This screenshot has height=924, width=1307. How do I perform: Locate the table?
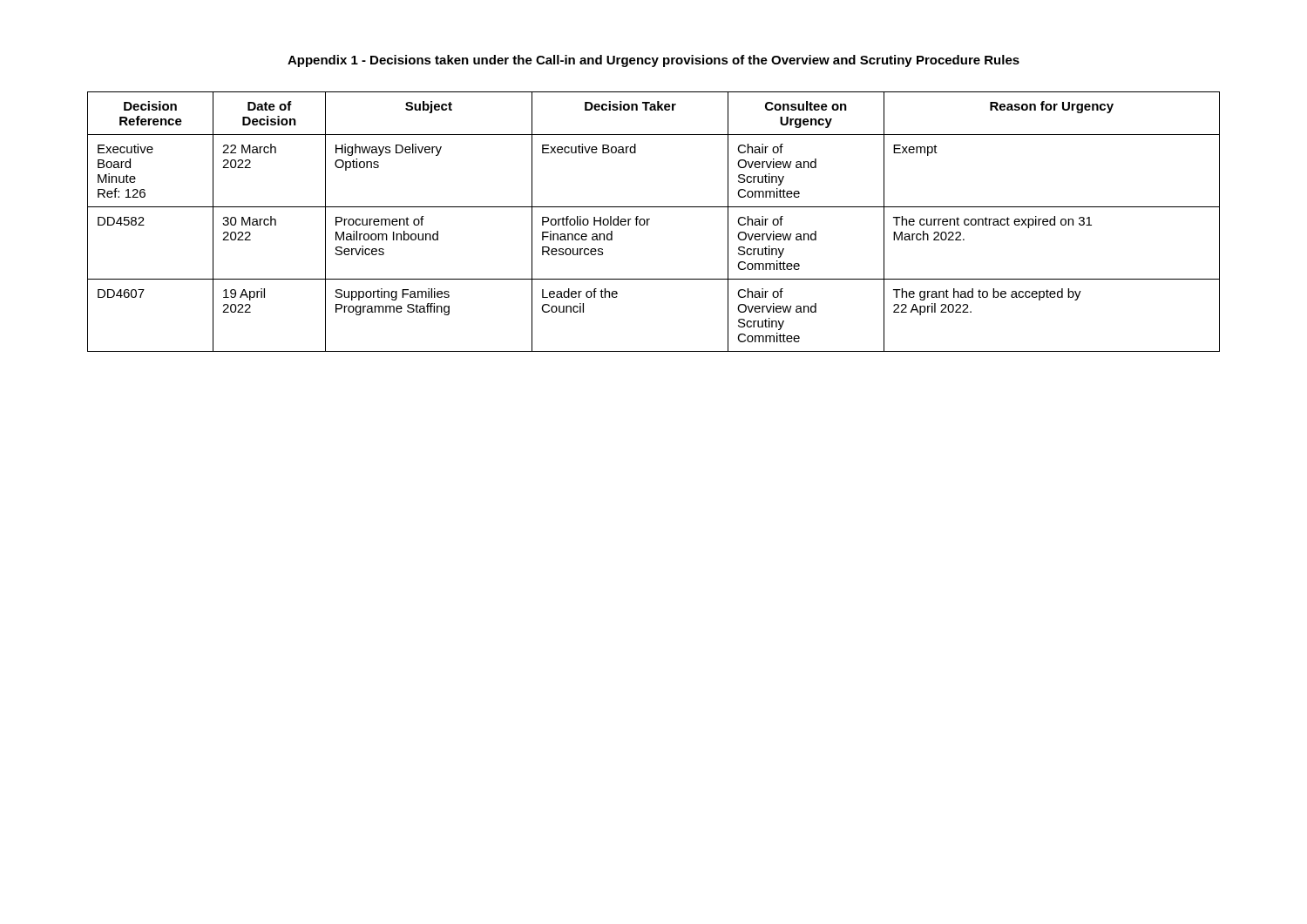pos(654,222)
